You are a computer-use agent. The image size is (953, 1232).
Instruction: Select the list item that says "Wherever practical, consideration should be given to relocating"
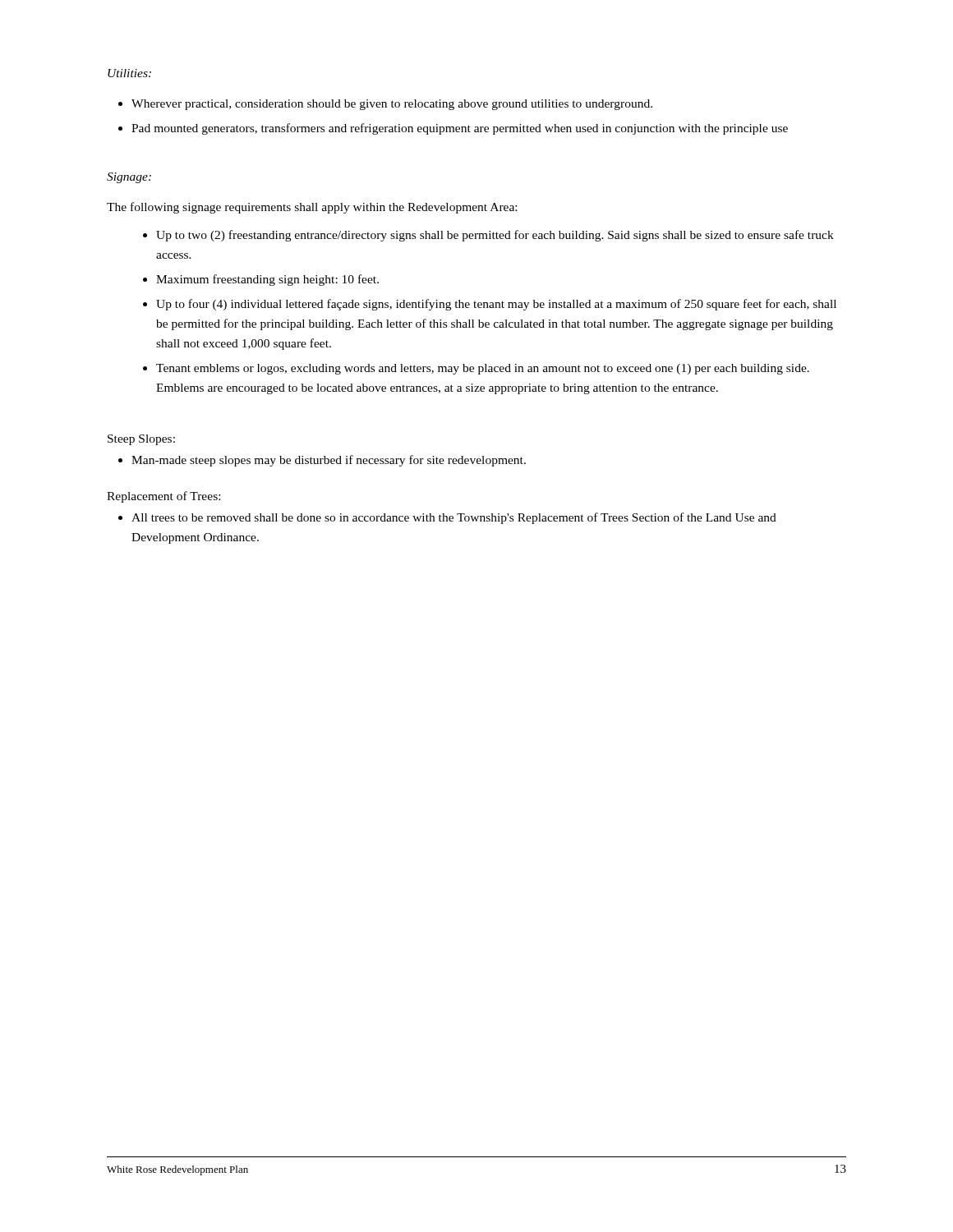click(x=476, y=116)
